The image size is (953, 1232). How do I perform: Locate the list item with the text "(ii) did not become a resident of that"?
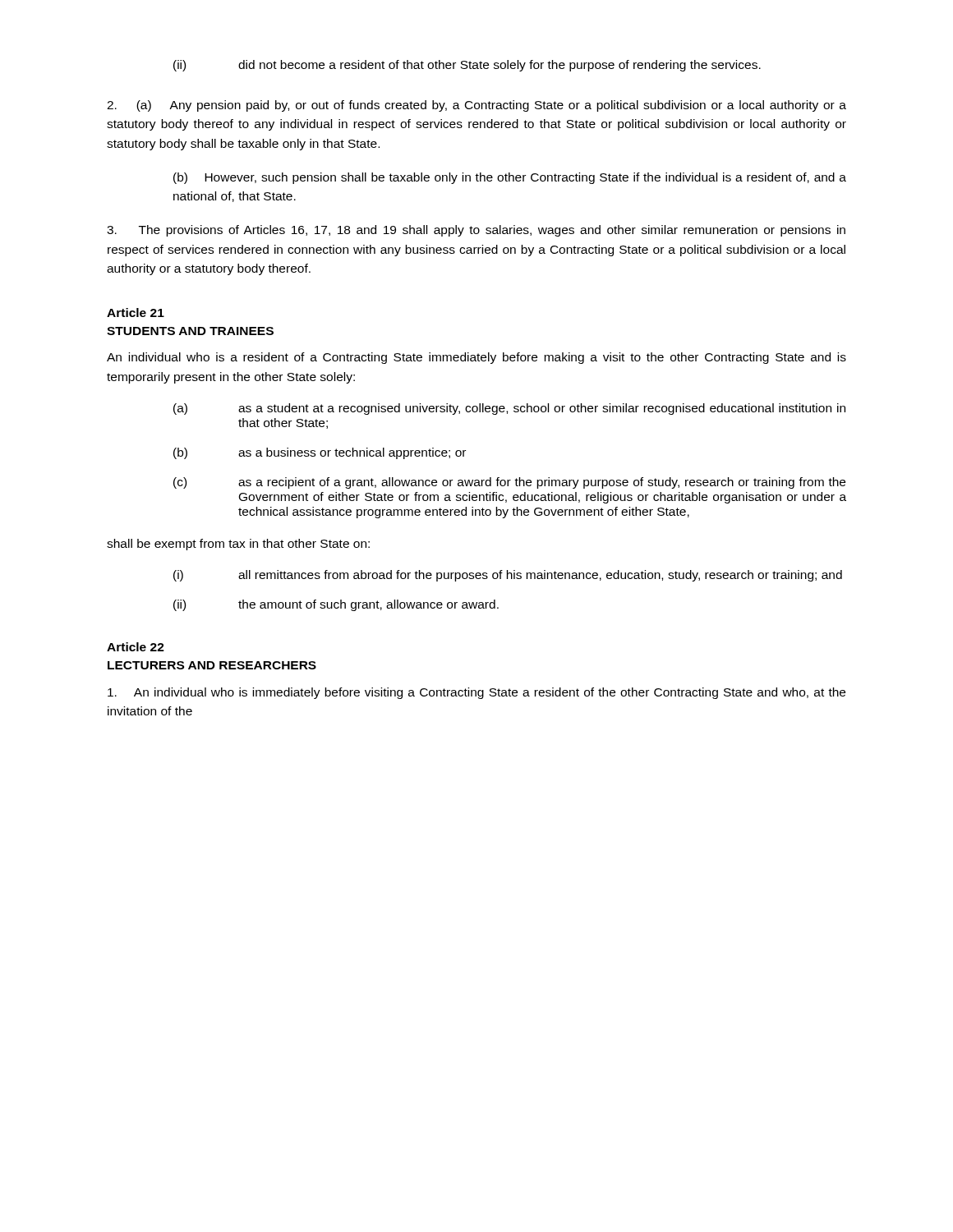[x=476, y=65]
